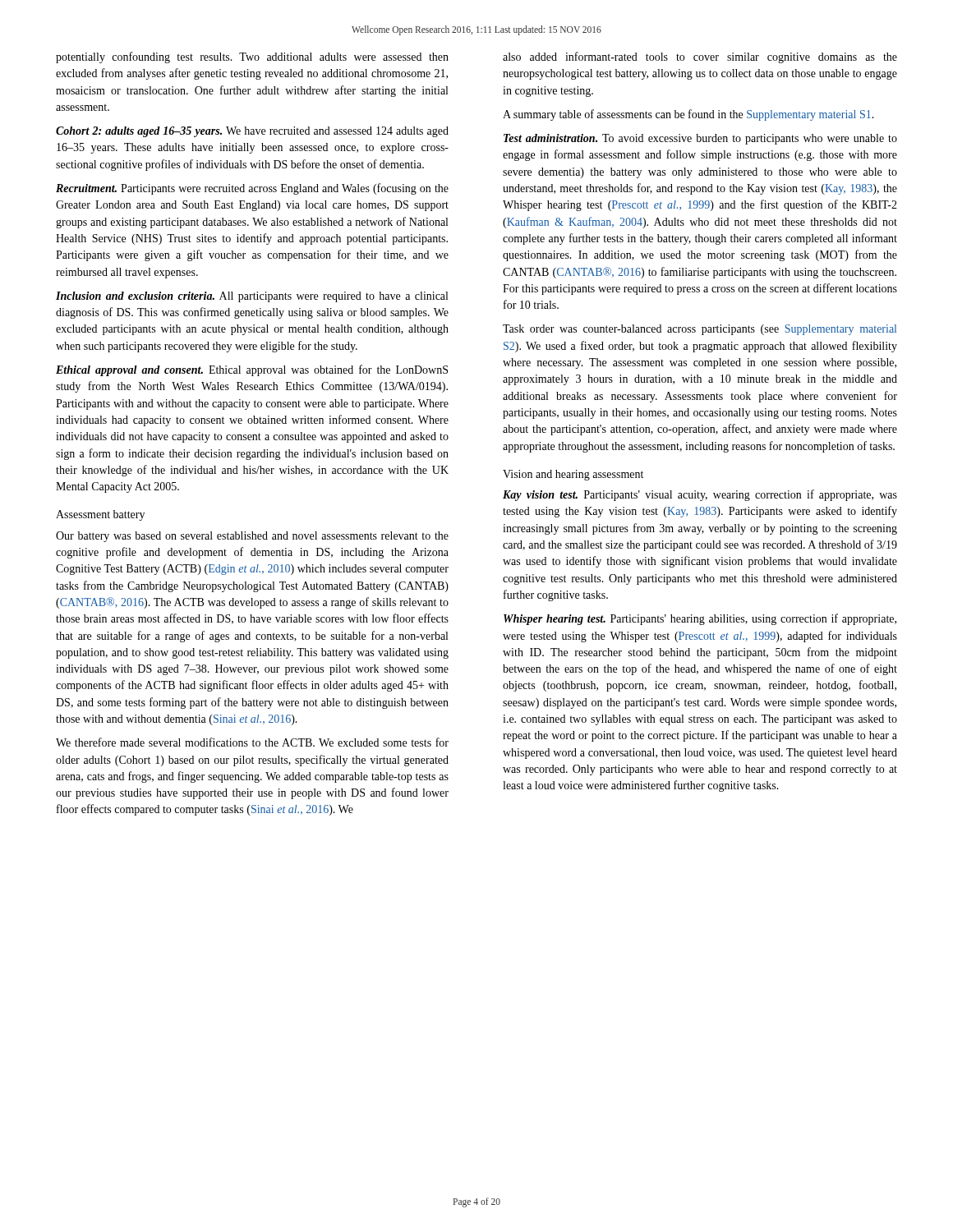Click on the text block that says "Cohort 2: adults aged 16–35 years."
The image size is (953, 1232).
tap(252, 148)
